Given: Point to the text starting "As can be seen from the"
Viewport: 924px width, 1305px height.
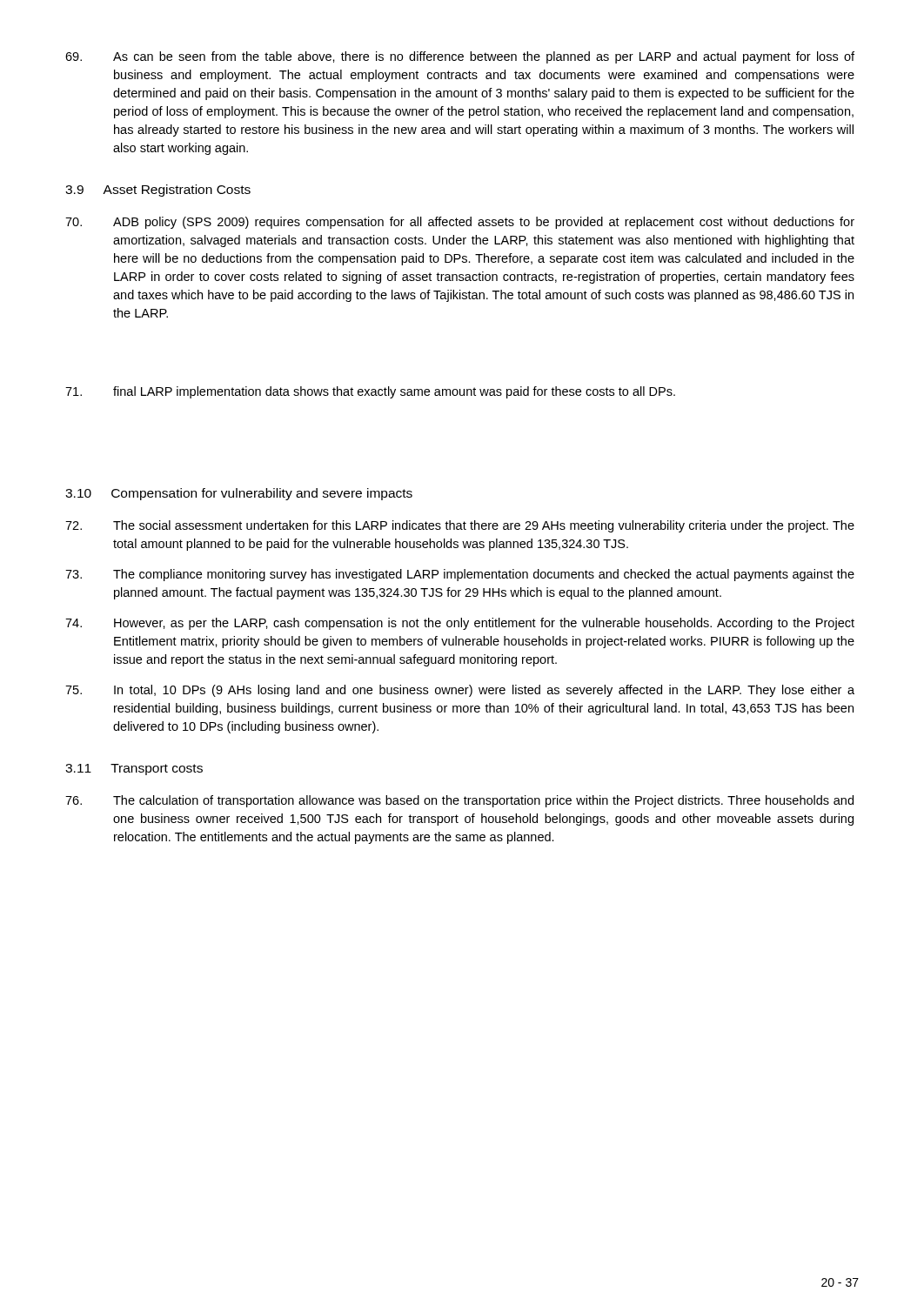Looking at the screenshot, I should 460,103.
